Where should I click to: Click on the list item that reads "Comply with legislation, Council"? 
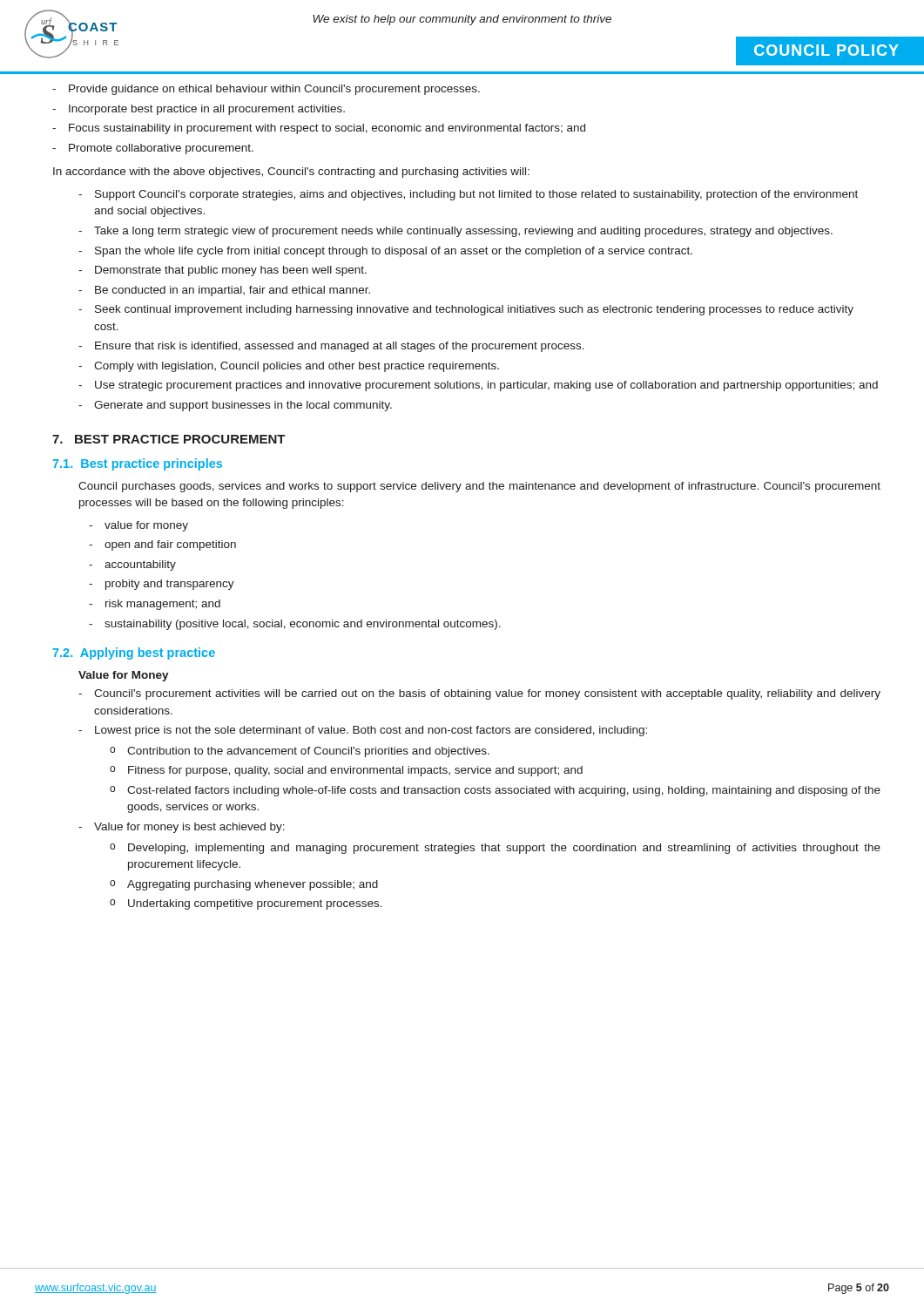click(479, 366)
